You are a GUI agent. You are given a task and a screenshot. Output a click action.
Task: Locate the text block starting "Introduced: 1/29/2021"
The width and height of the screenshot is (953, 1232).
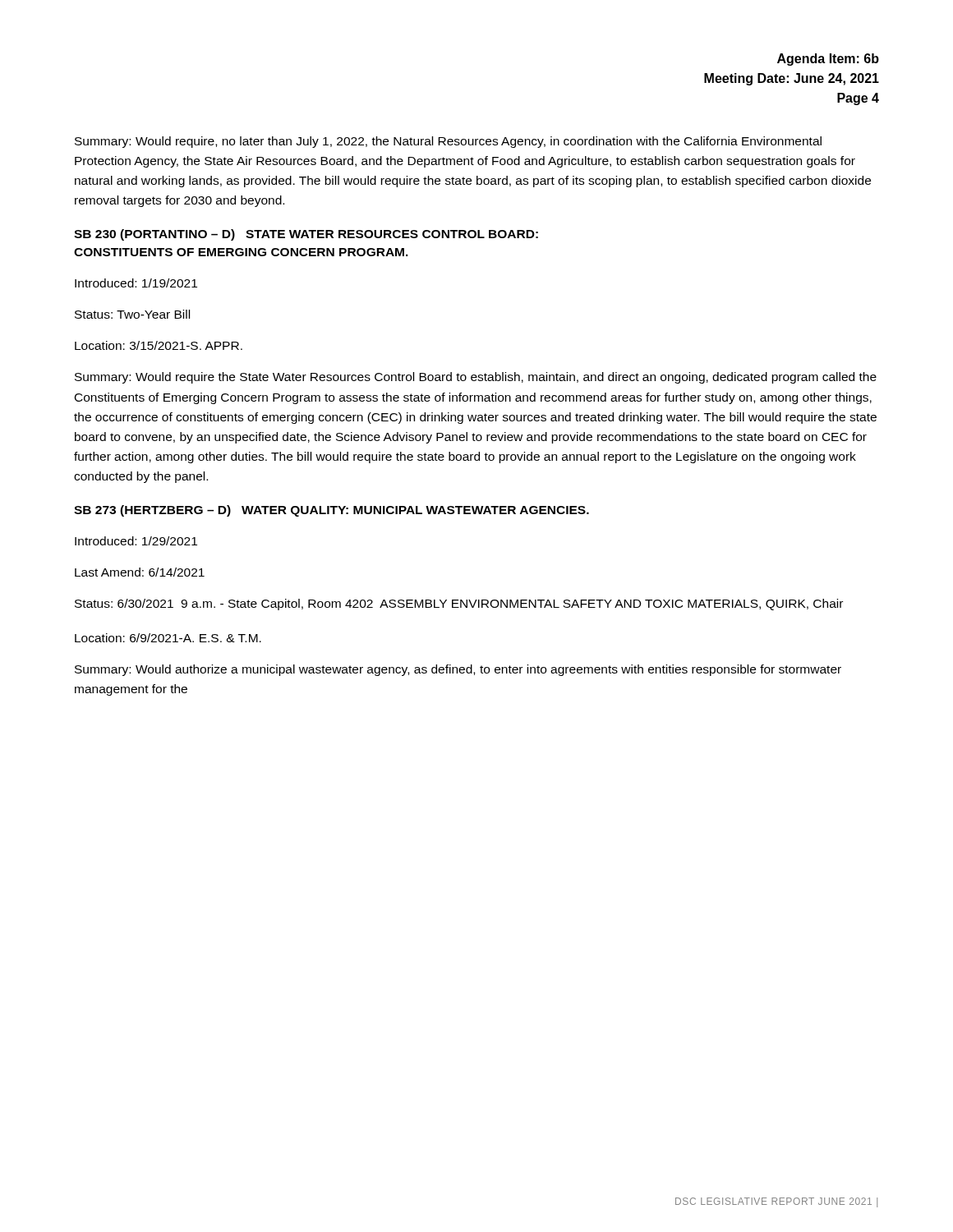pos(136,541)
